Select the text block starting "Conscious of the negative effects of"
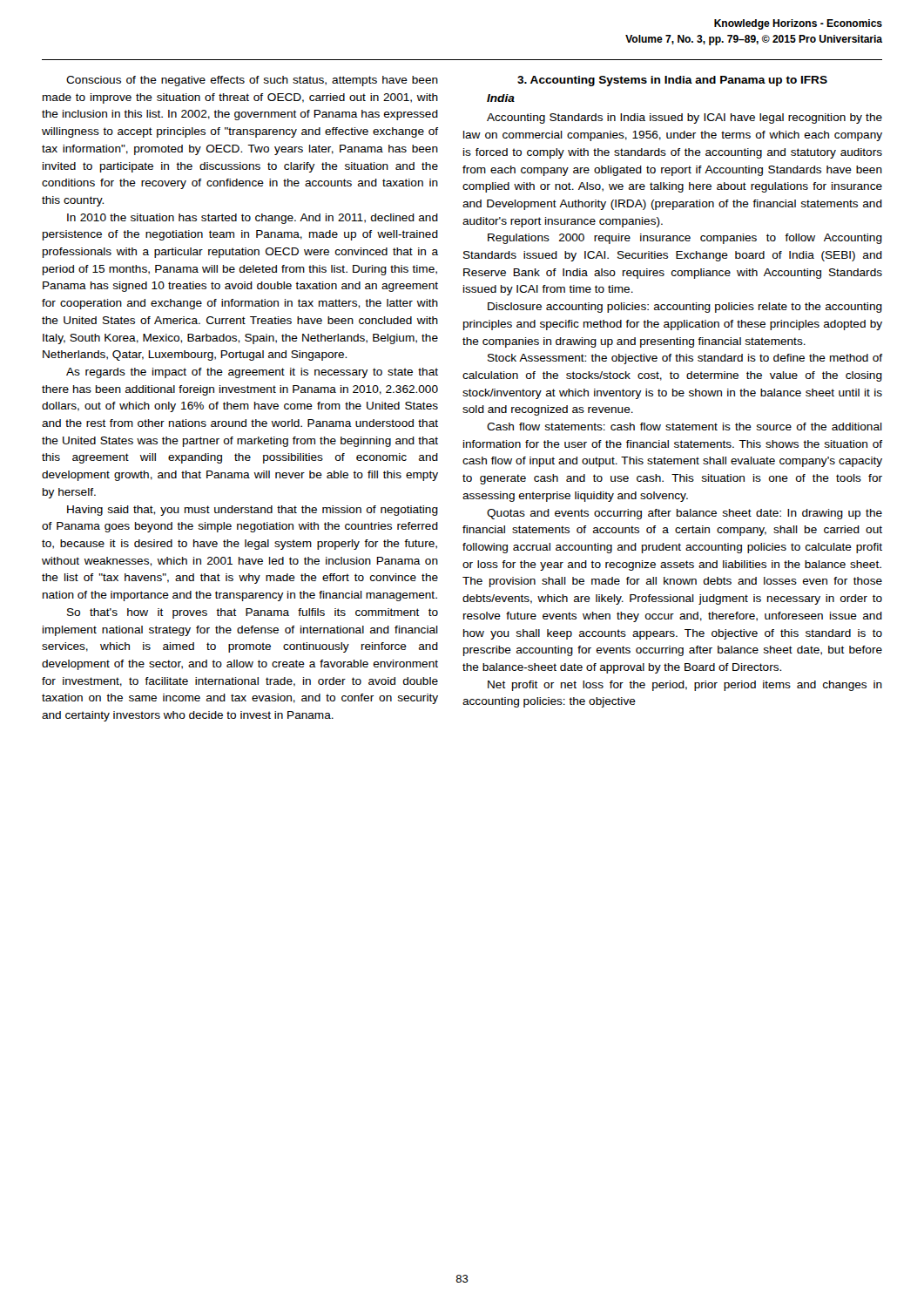The width and height of the screenshot is (924, 1307). (x=240, y=140)
